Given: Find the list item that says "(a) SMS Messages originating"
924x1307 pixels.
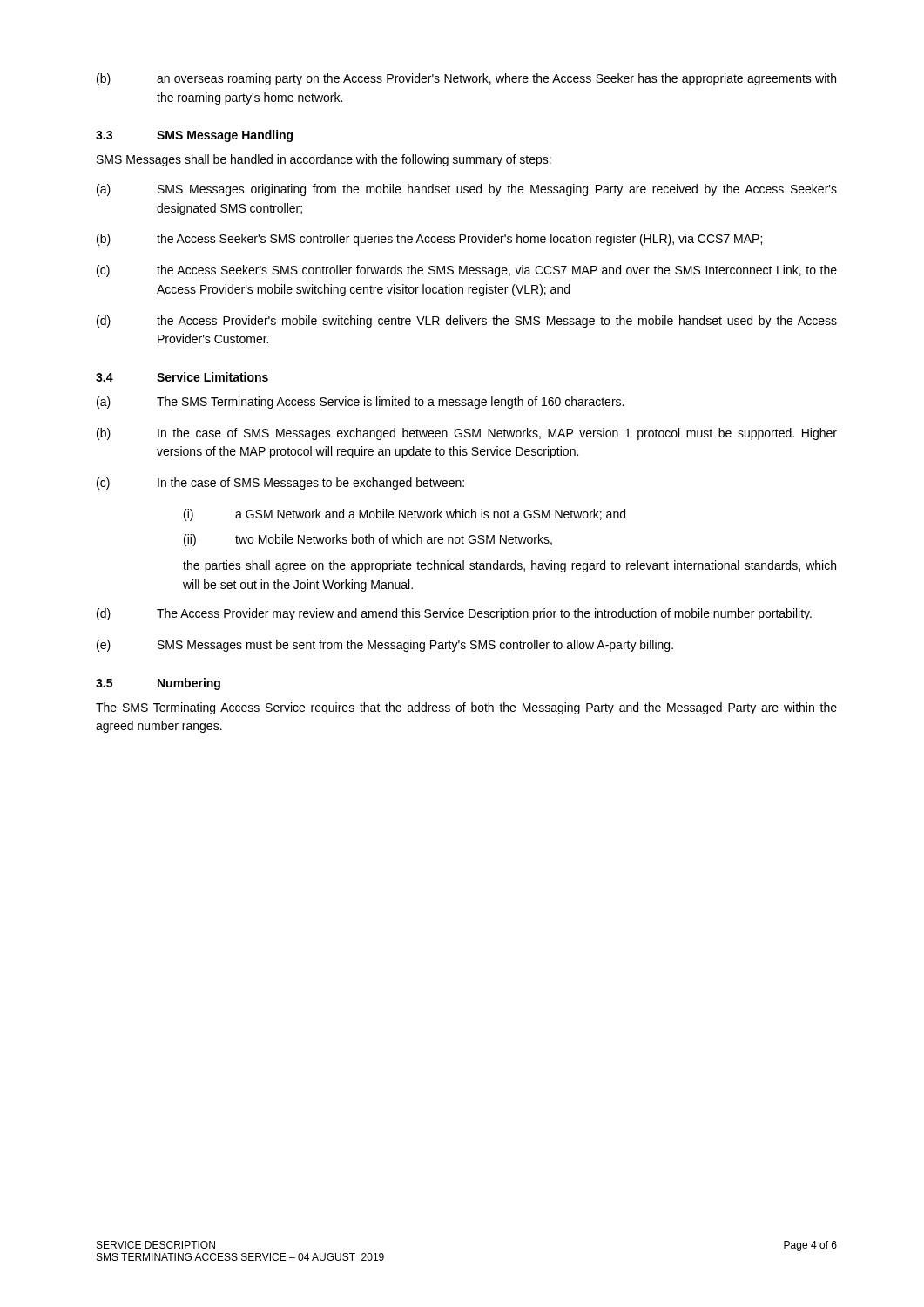Looking at the screenshot, I should [466, 199].
